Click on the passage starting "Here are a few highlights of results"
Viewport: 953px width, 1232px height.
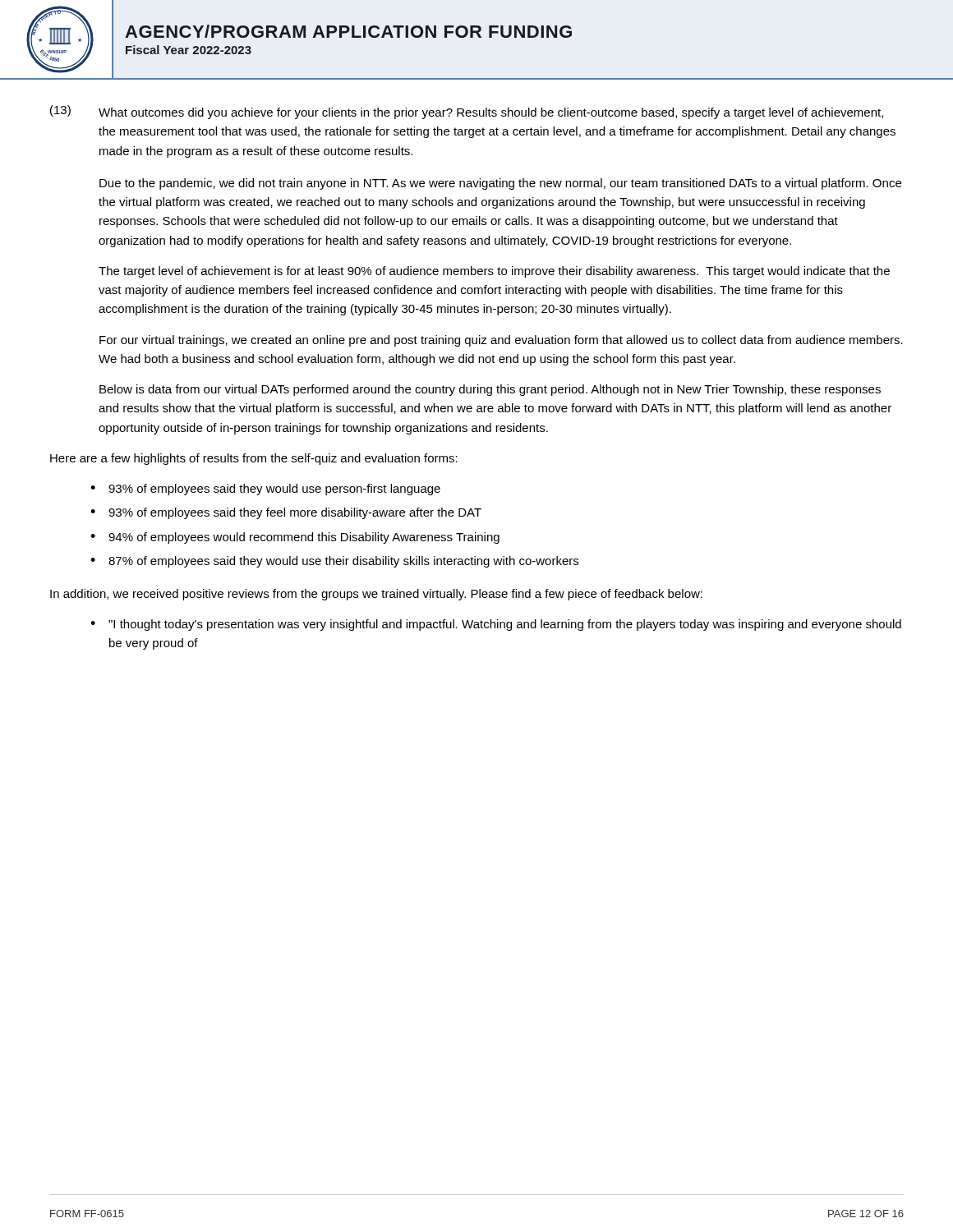[x=254, y=458]
